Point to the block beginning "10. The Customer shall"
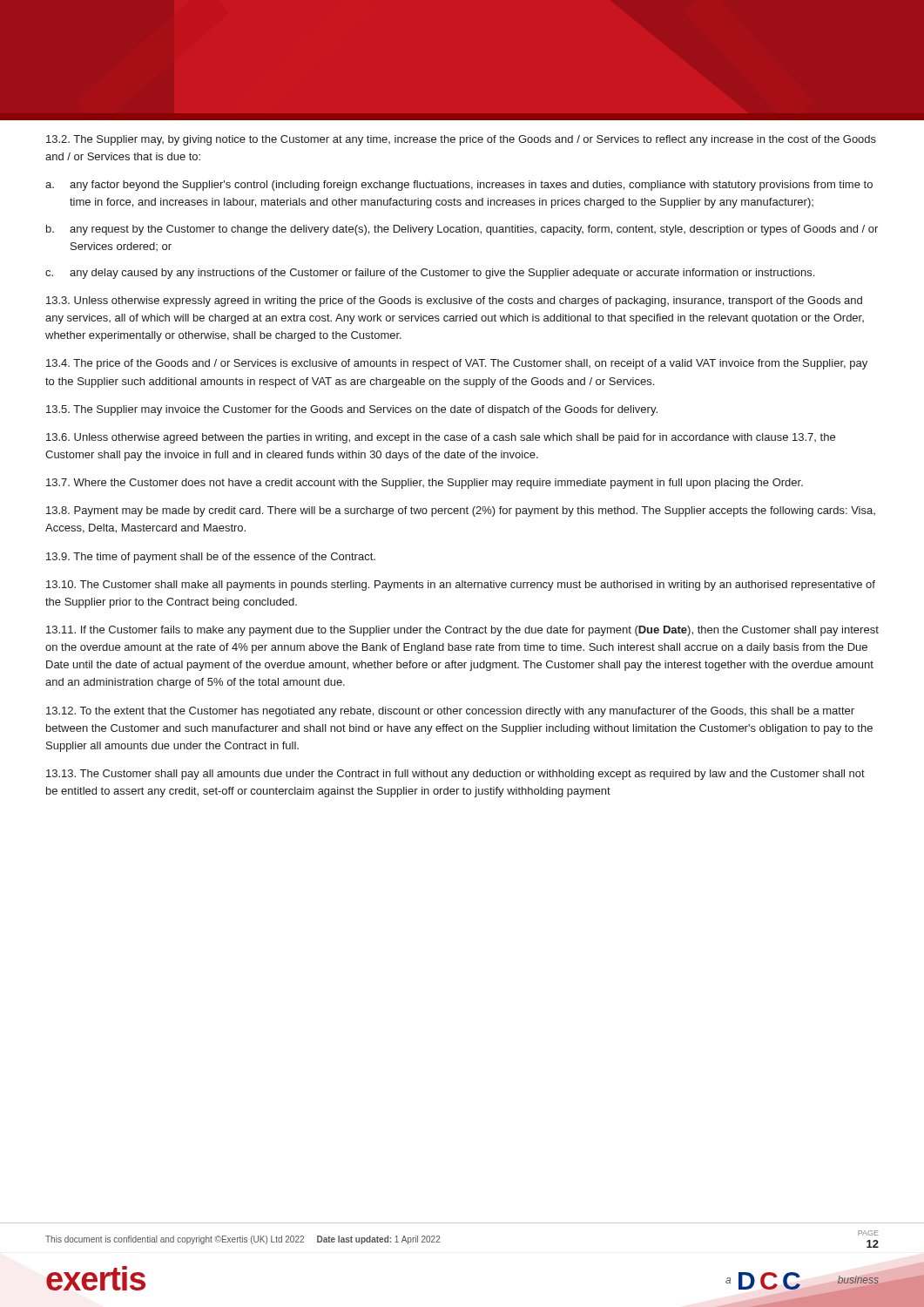The width and height of the screenshot is (924, 1307). pyautogui.click(x=462, y=593)
